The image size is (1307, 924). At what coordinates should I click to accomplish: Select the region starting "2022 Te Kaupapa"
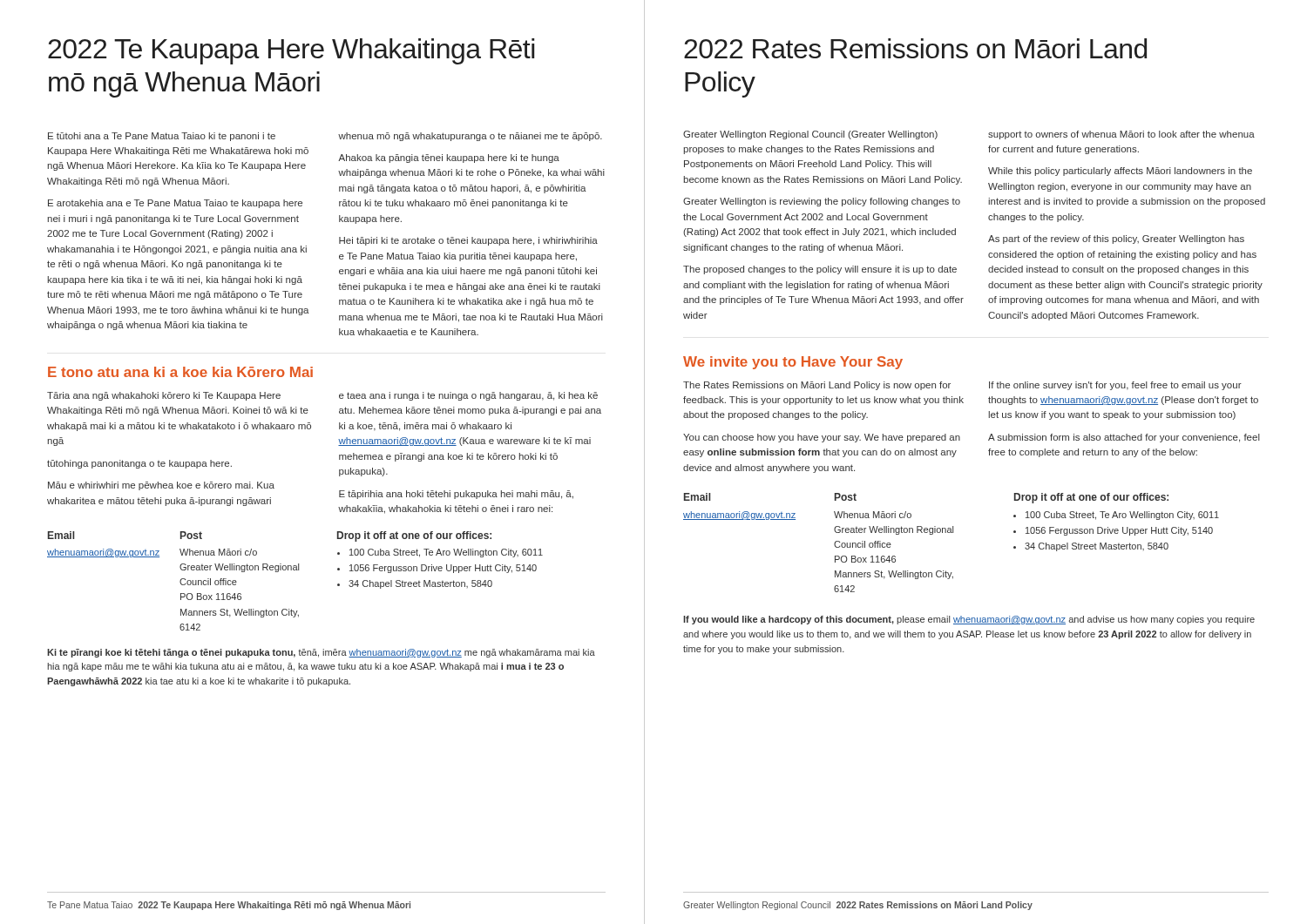326,66
